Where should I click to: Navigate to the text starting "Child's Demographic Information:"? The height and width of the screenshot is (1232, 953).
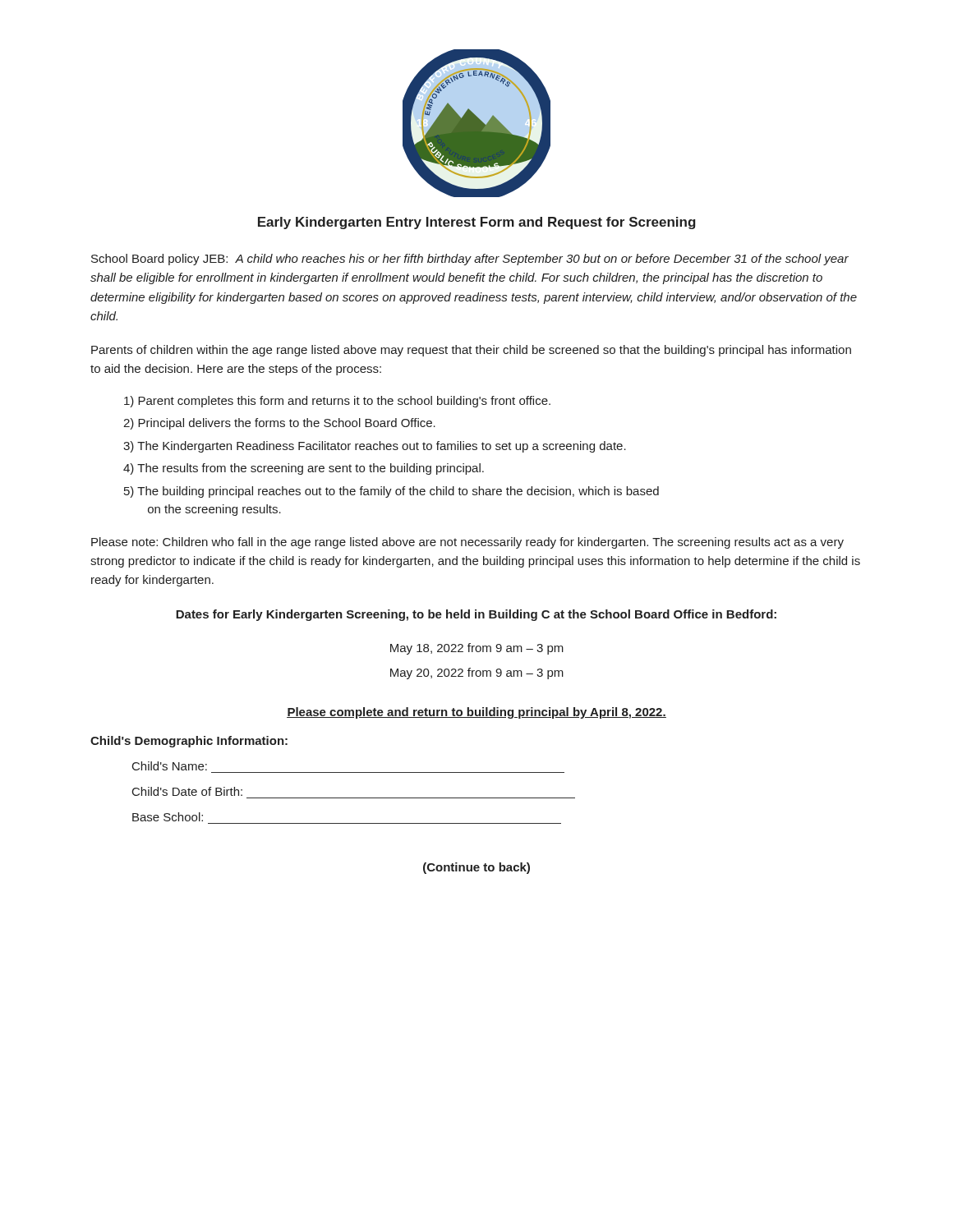(189, 740)
